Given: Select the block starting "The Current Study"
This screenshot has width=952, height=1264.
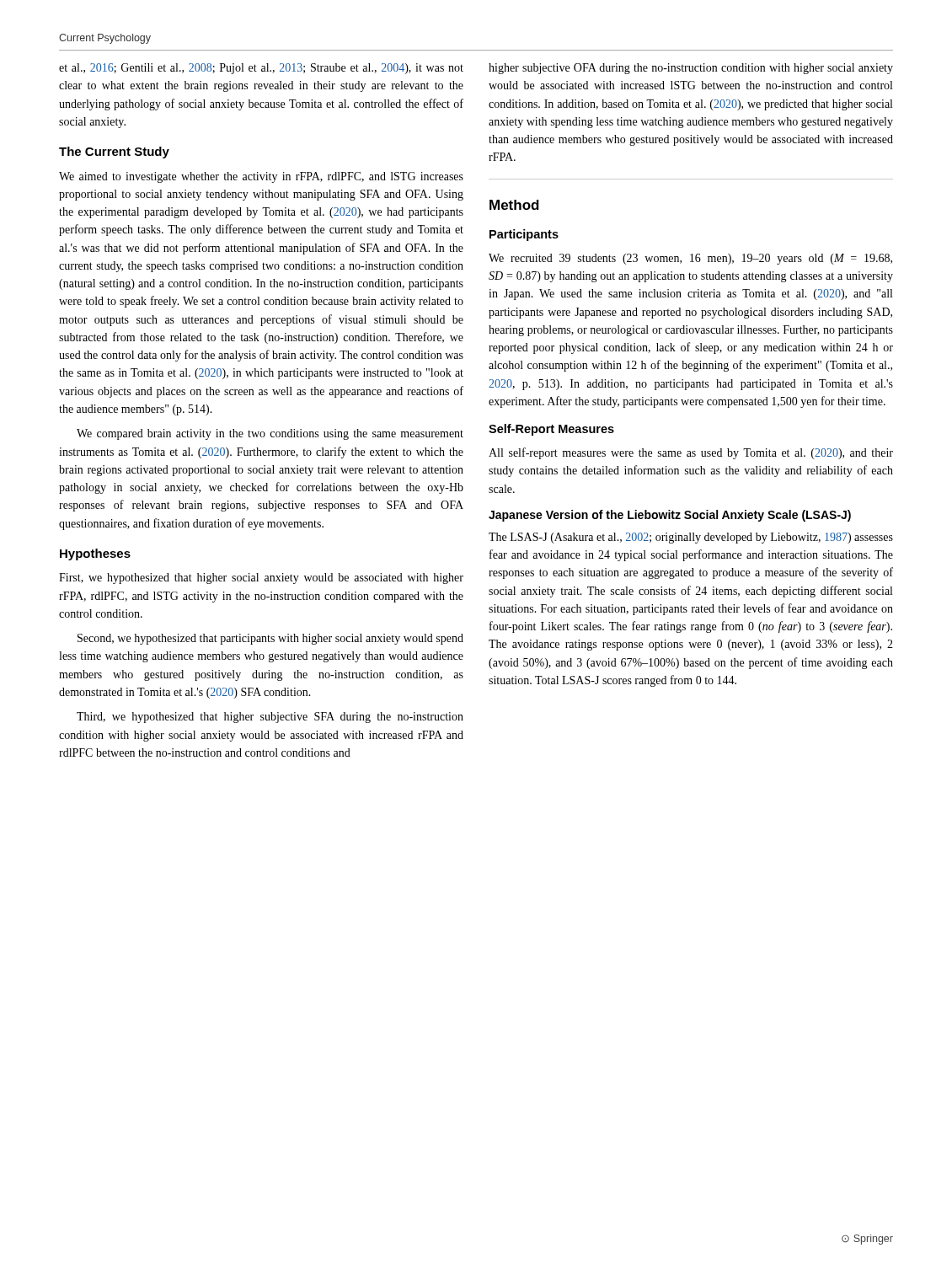Looking at the screenshot, I should coord(114,151).
